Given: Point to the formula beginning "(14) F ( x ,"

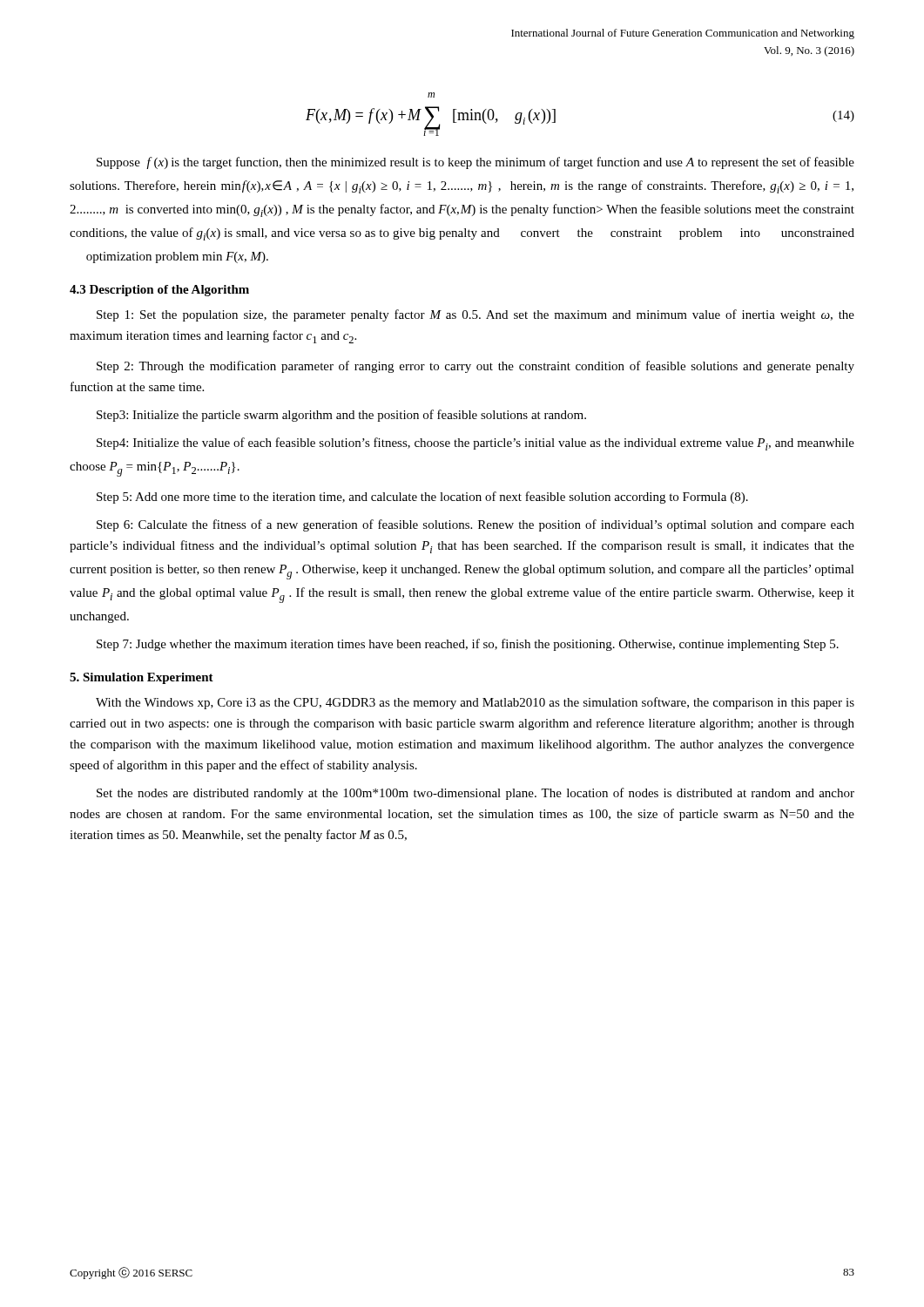Looking at the screenshot, I should (x=431, y=95).
